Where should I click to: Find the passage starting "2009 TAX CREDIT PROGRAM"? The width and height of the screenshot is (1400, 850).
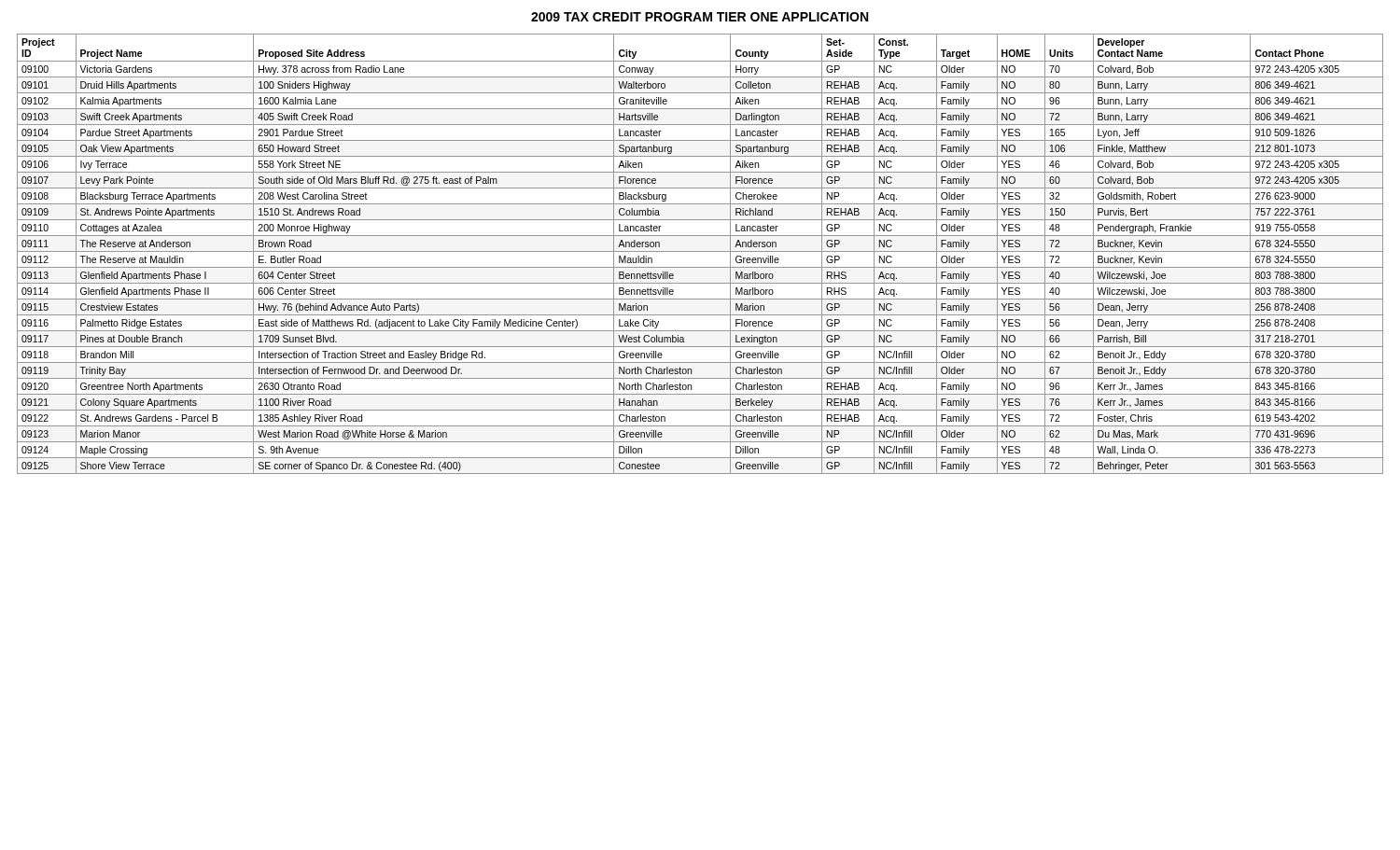[700, 17]
